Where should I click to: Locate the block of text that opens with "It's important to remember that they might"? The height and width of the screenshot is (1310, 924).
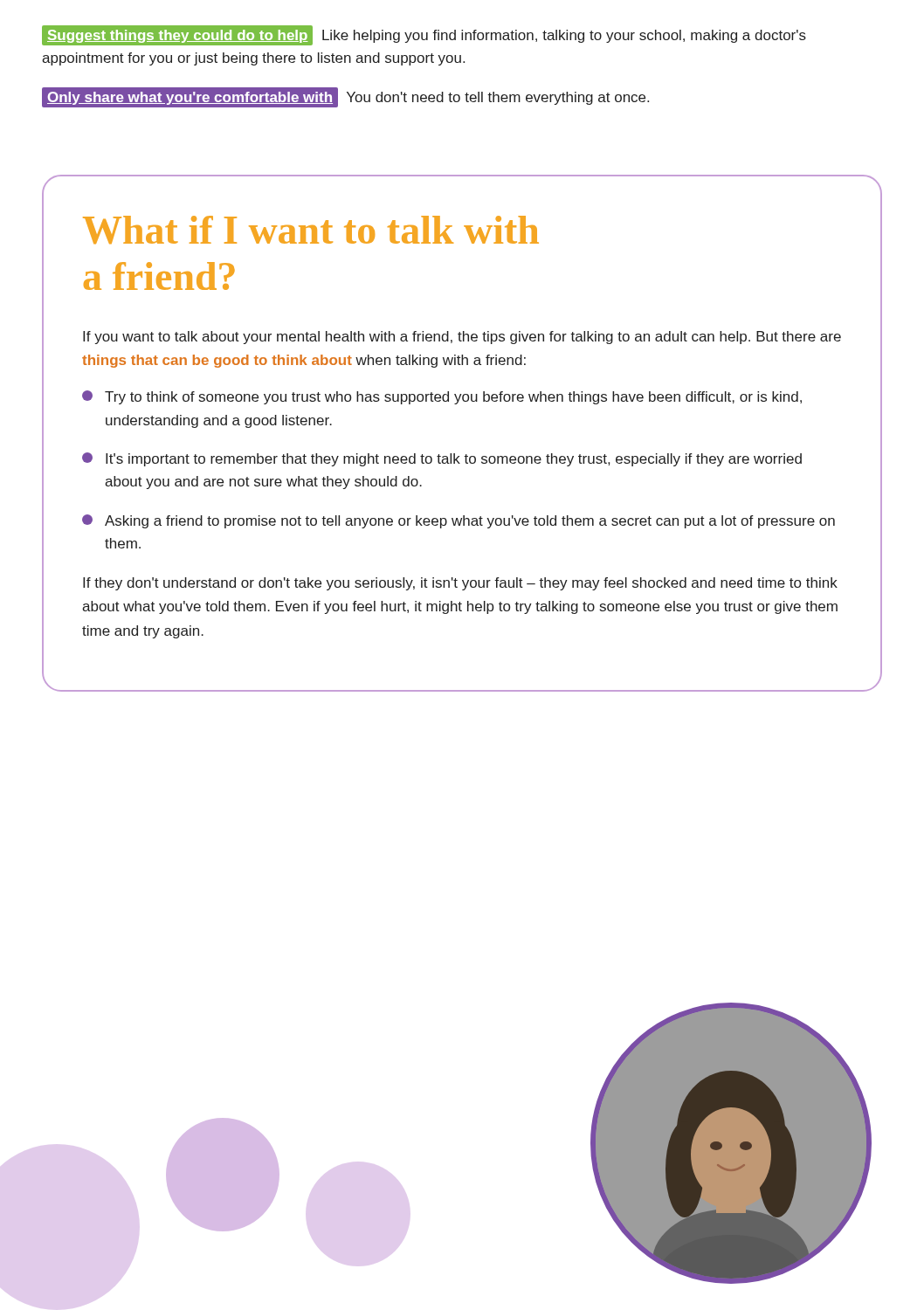[462, 471]
